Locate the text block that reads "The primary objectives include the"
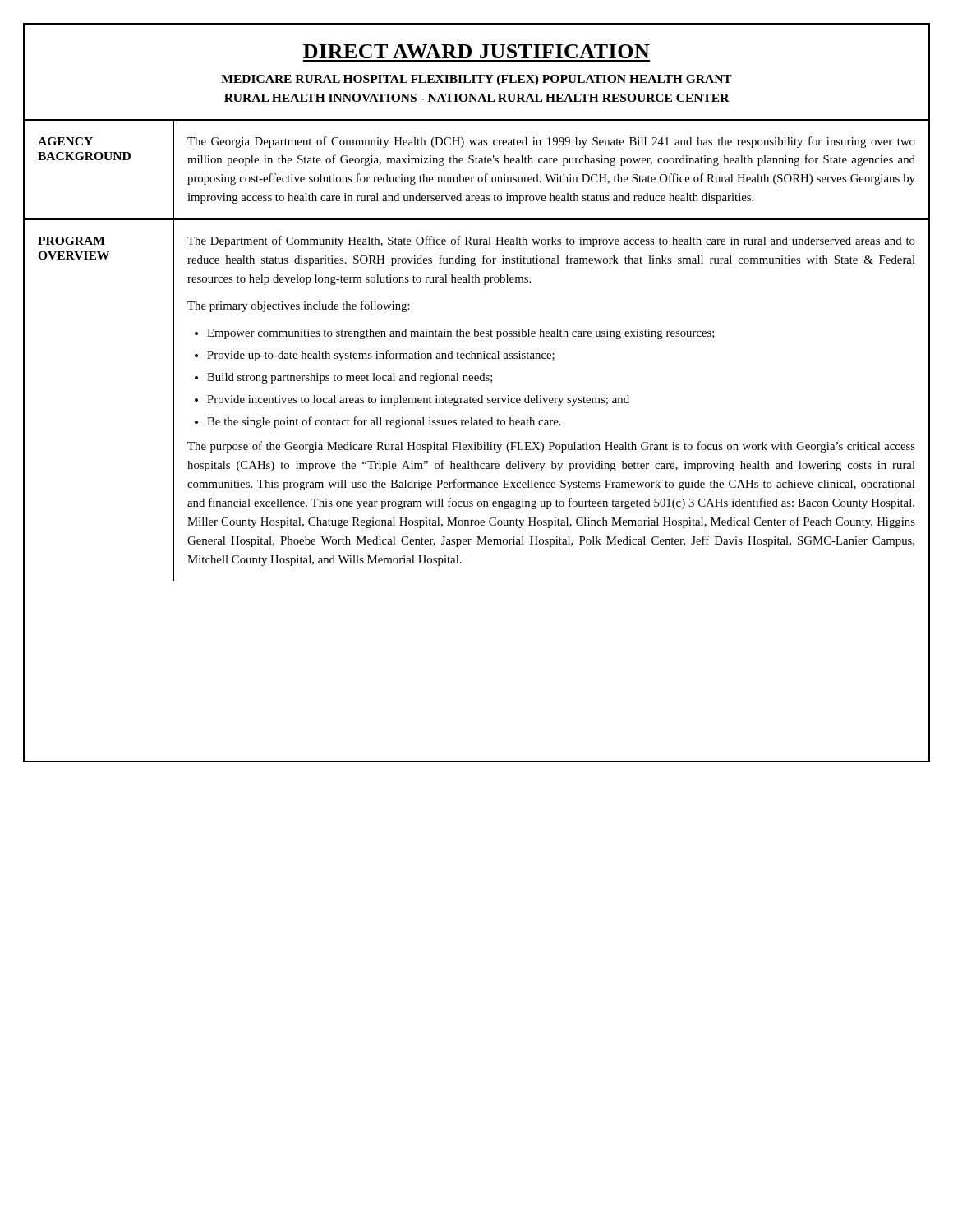Screen dimensions: 1232x953 coord(299,305)
